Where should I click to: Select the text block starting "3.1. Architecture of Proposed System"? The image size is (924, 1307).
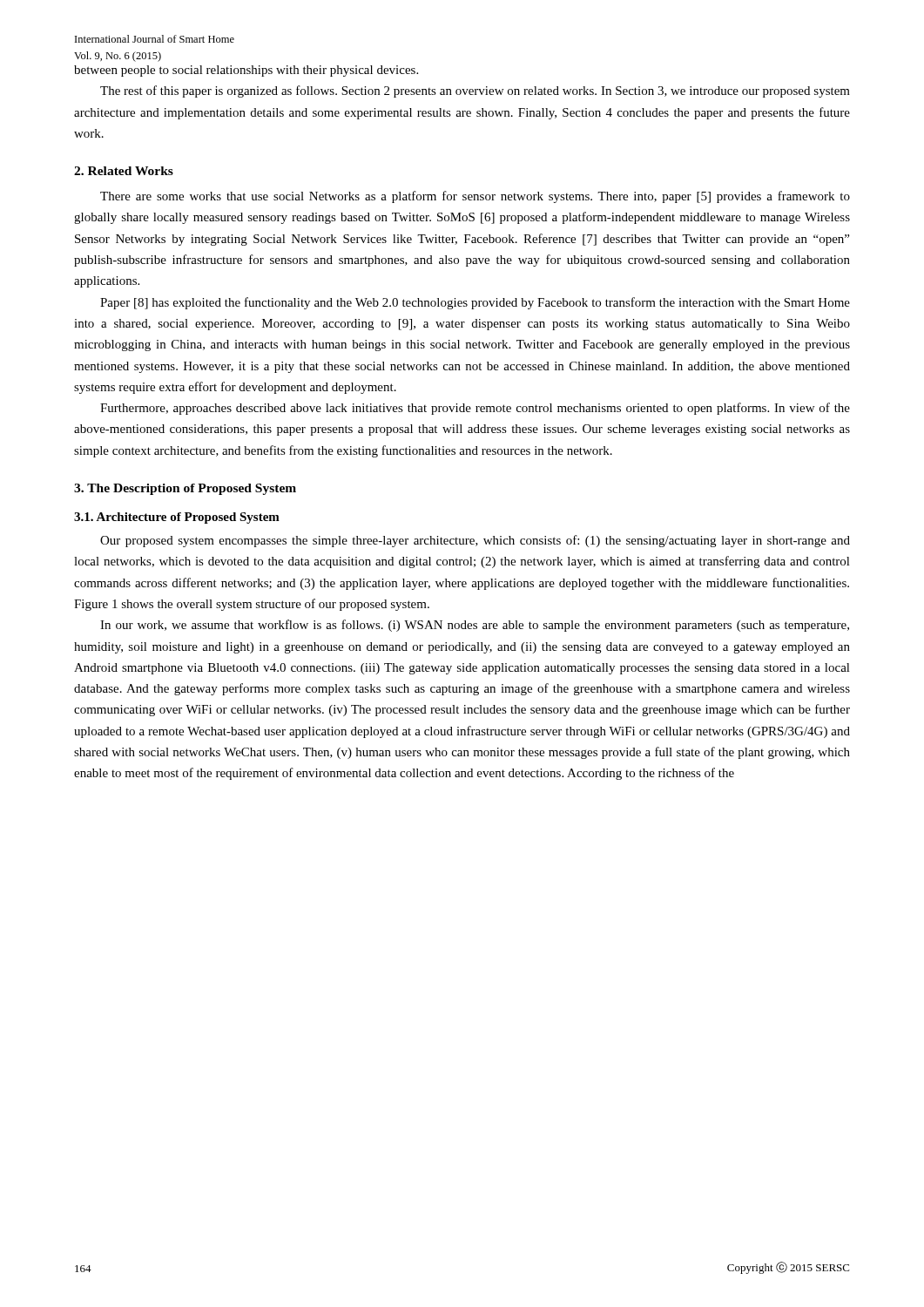[177, 517]
